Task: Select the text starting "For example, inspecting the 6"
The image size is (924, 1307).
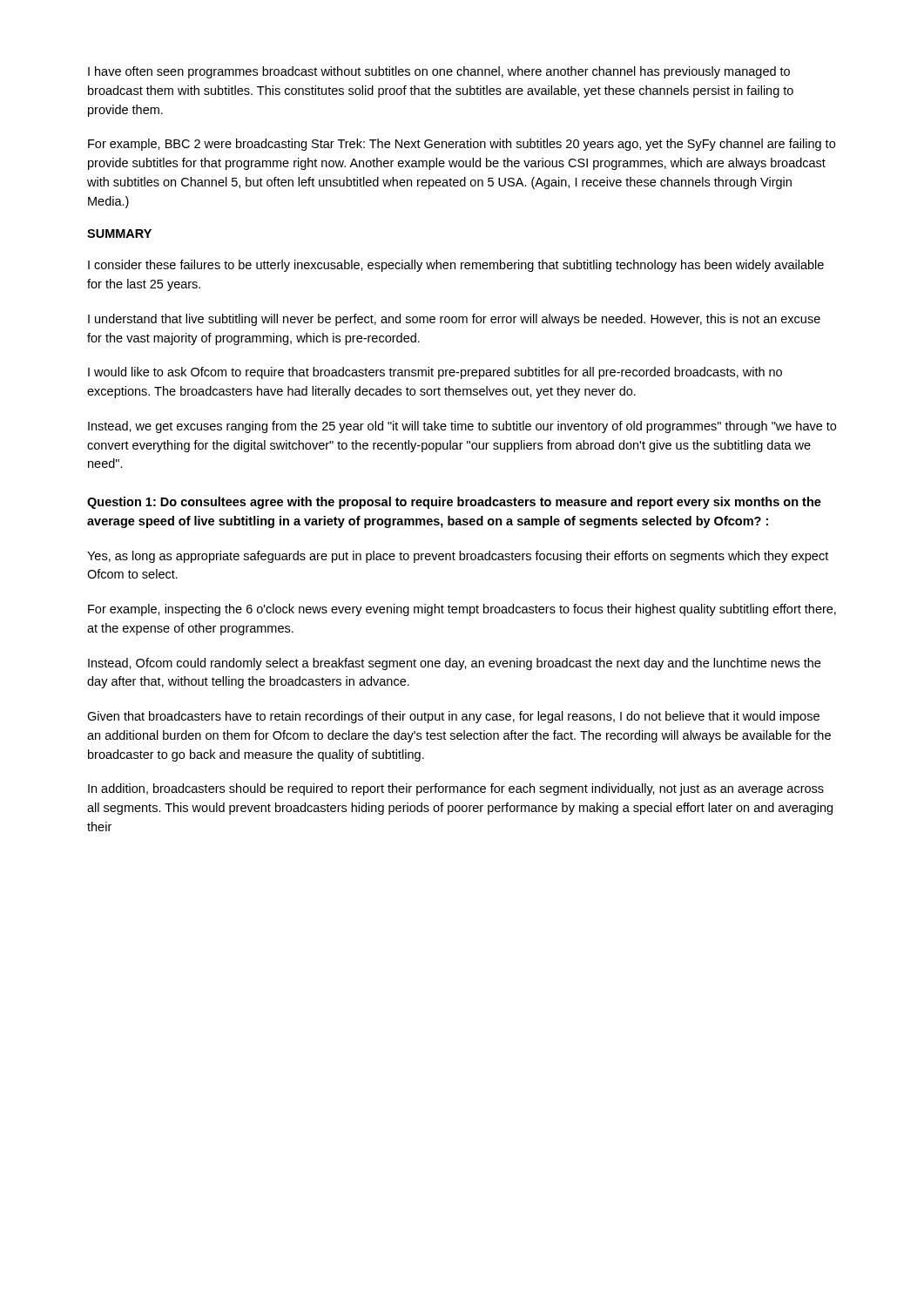Action: point(462,619)
